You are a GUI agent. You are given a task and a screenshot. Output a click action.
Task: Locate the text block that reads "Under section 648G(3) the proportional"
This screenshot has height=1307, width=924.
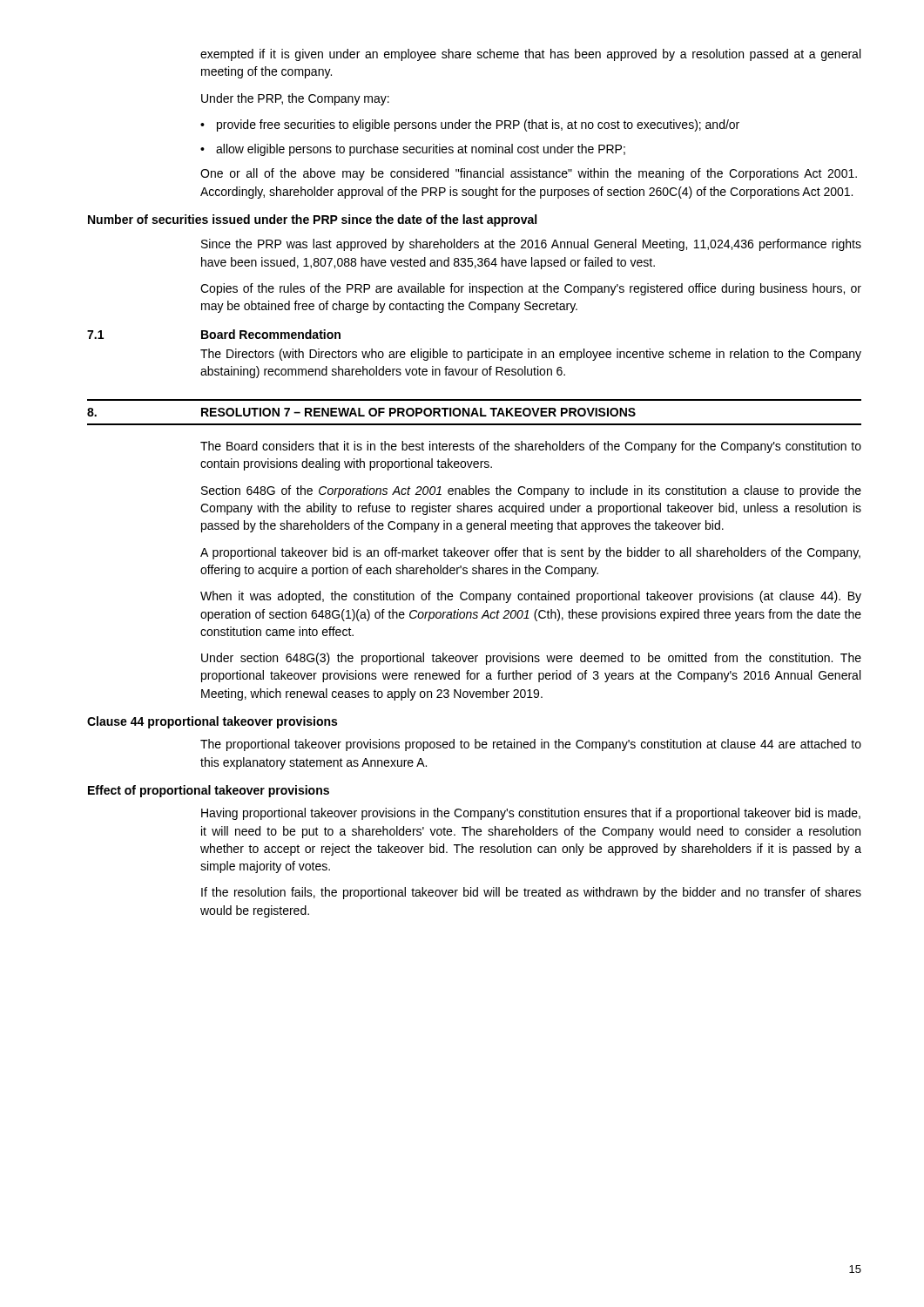tap(531, 676)
